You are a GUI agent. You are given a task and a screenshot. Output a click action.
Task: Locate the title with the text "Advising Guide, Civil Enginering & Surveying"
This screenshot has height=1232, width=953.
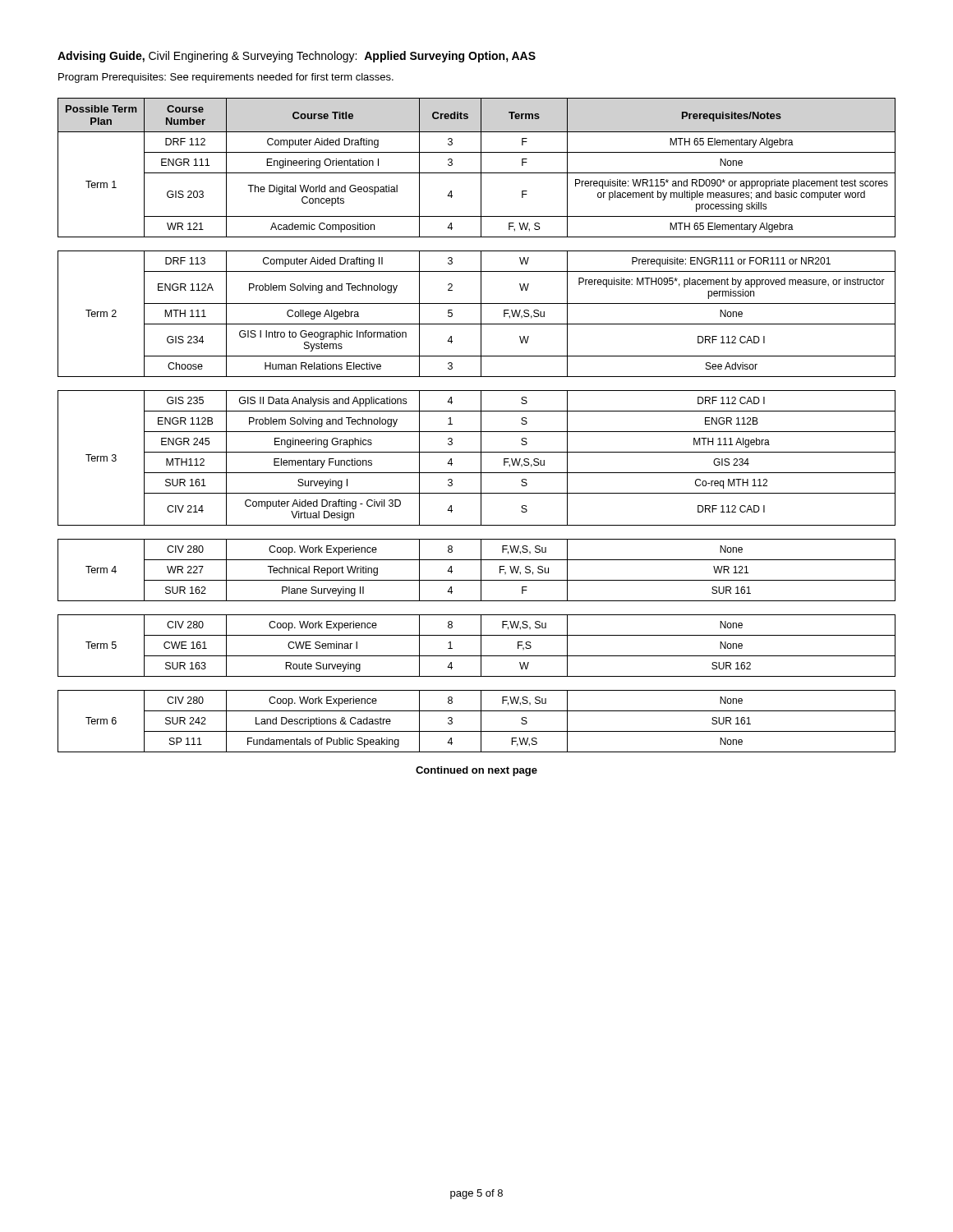click(x=297, y=56)
